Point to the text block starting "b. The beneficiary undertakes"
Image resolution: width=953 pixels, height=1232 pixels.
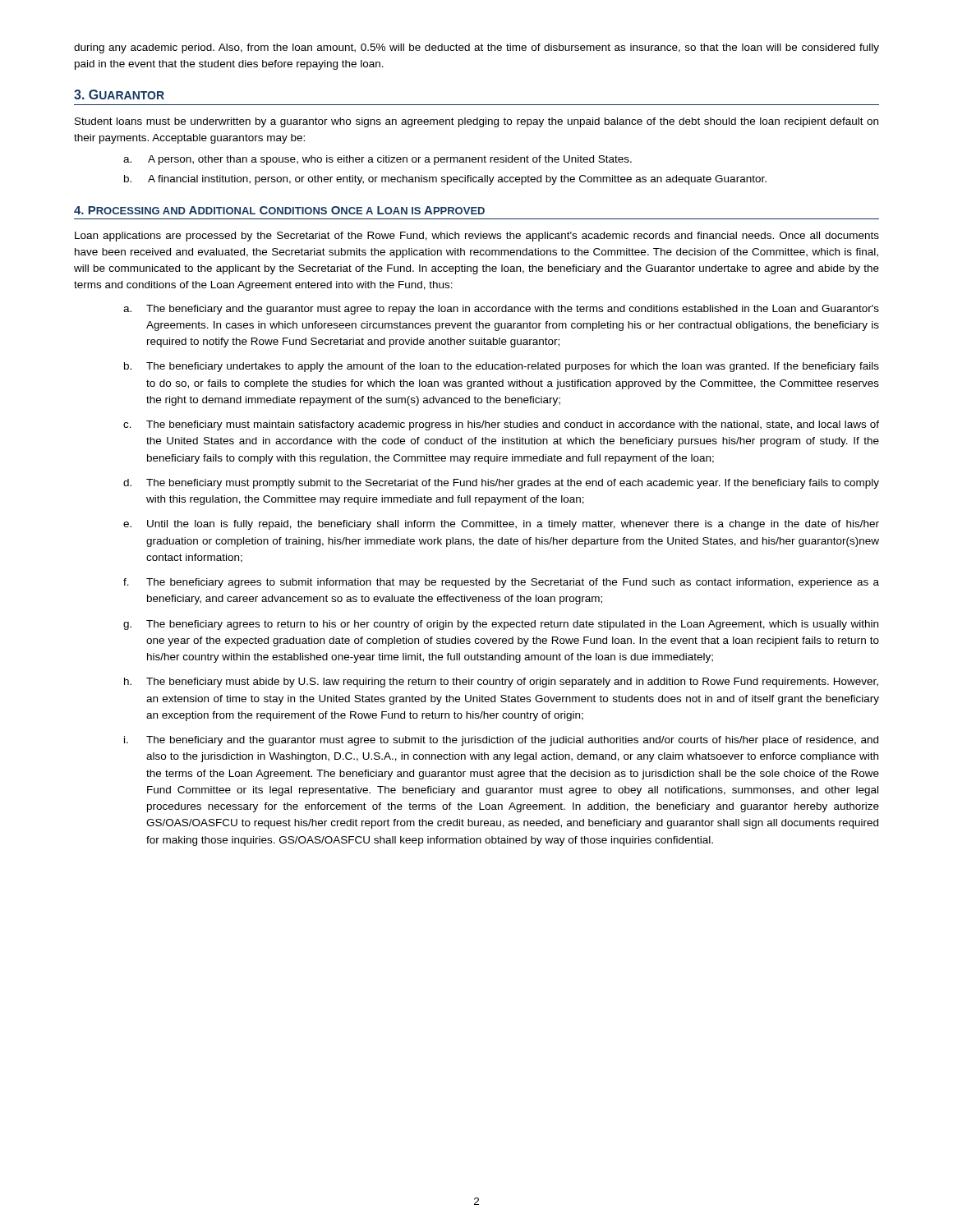tap(501, 383)
